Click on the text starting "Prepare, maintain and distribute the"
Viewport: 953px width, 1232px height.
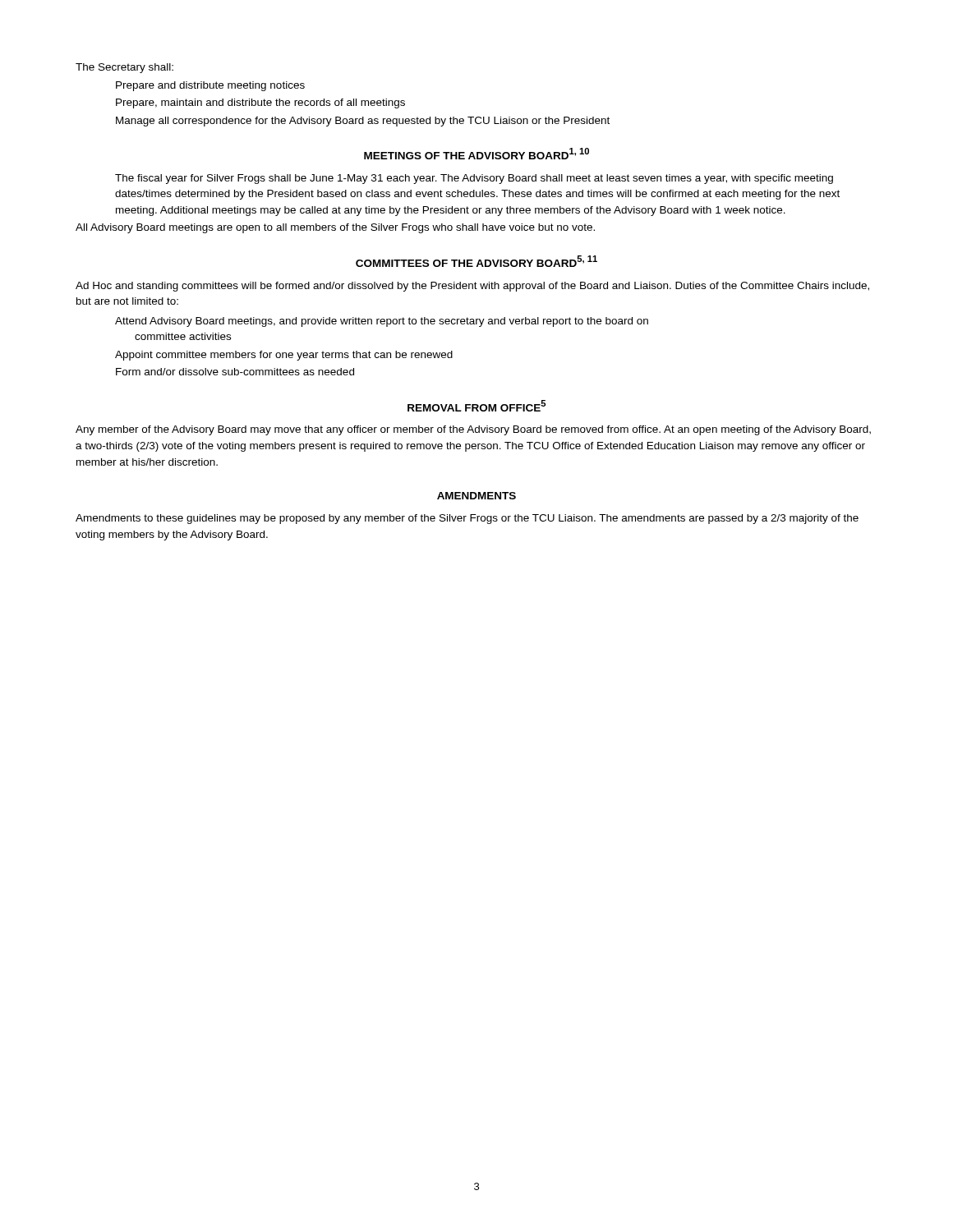pyautogui.click(x=260, y=102)
